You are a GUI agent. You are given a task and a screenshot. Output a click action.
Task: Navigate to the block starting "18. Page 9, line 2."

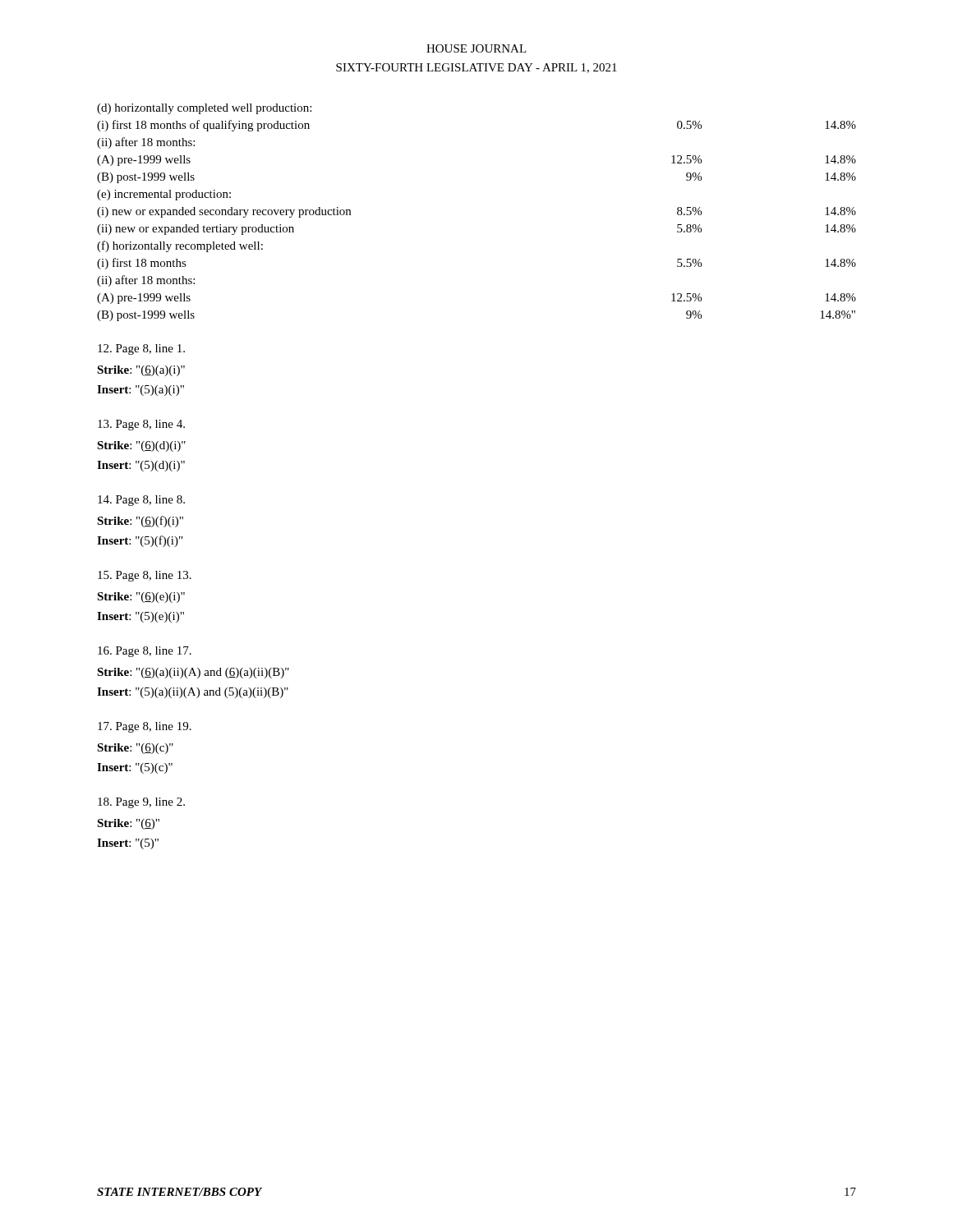[x=141, y=803]
